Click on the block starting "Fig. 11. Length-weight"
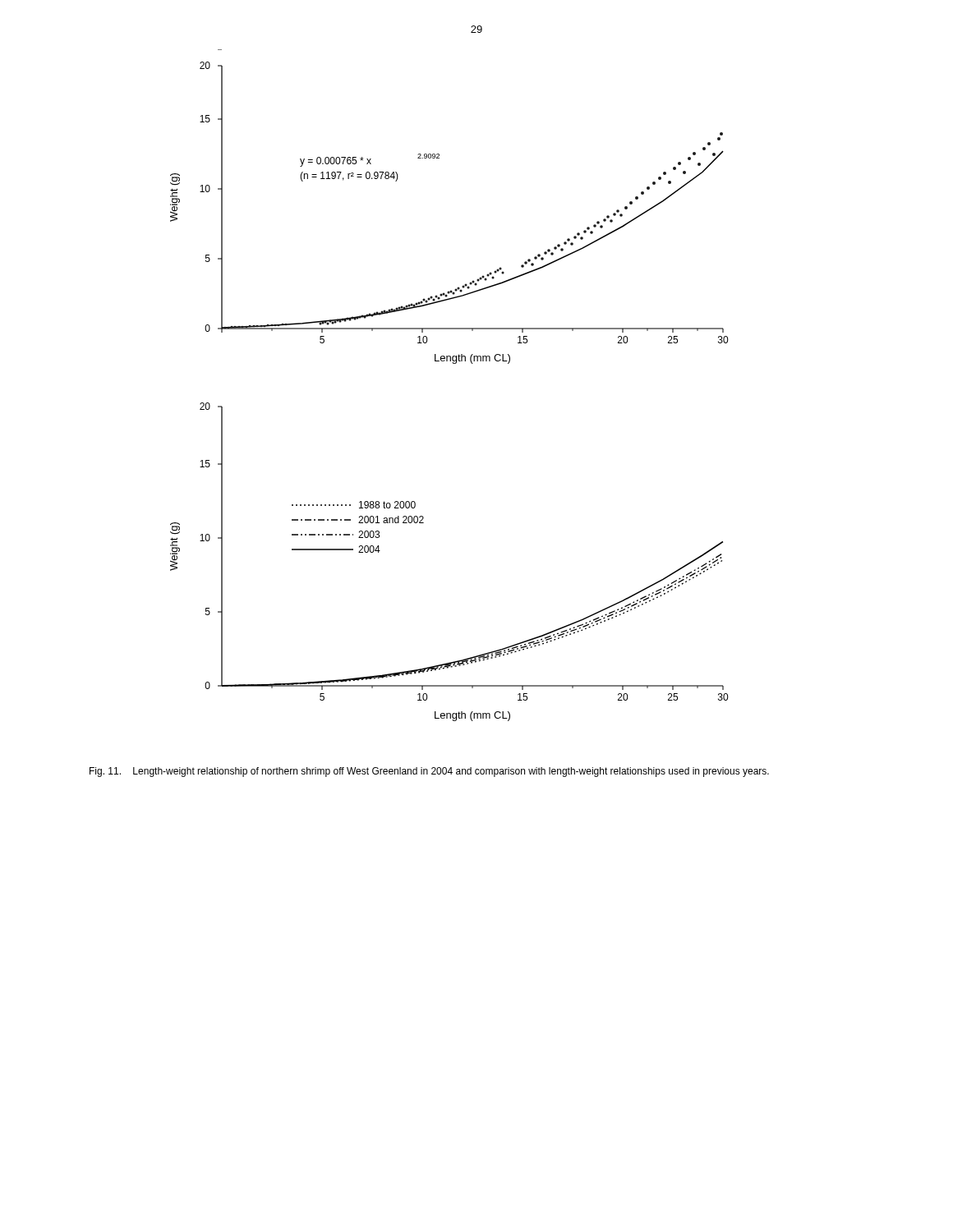Screen dimensions: 1232x953 [429, 771]
